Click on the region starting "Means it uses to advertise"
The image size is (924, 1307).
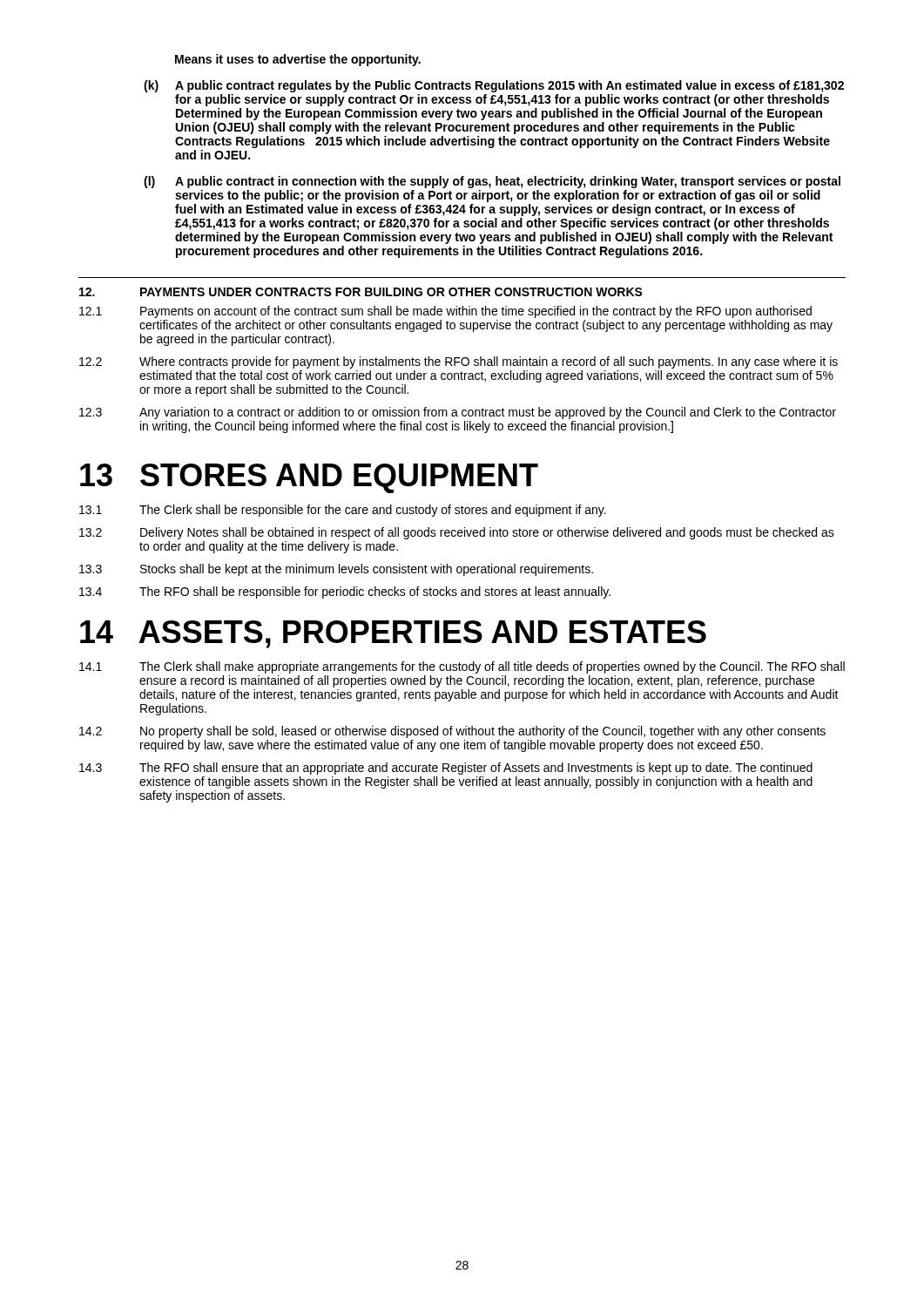point(298,59)
